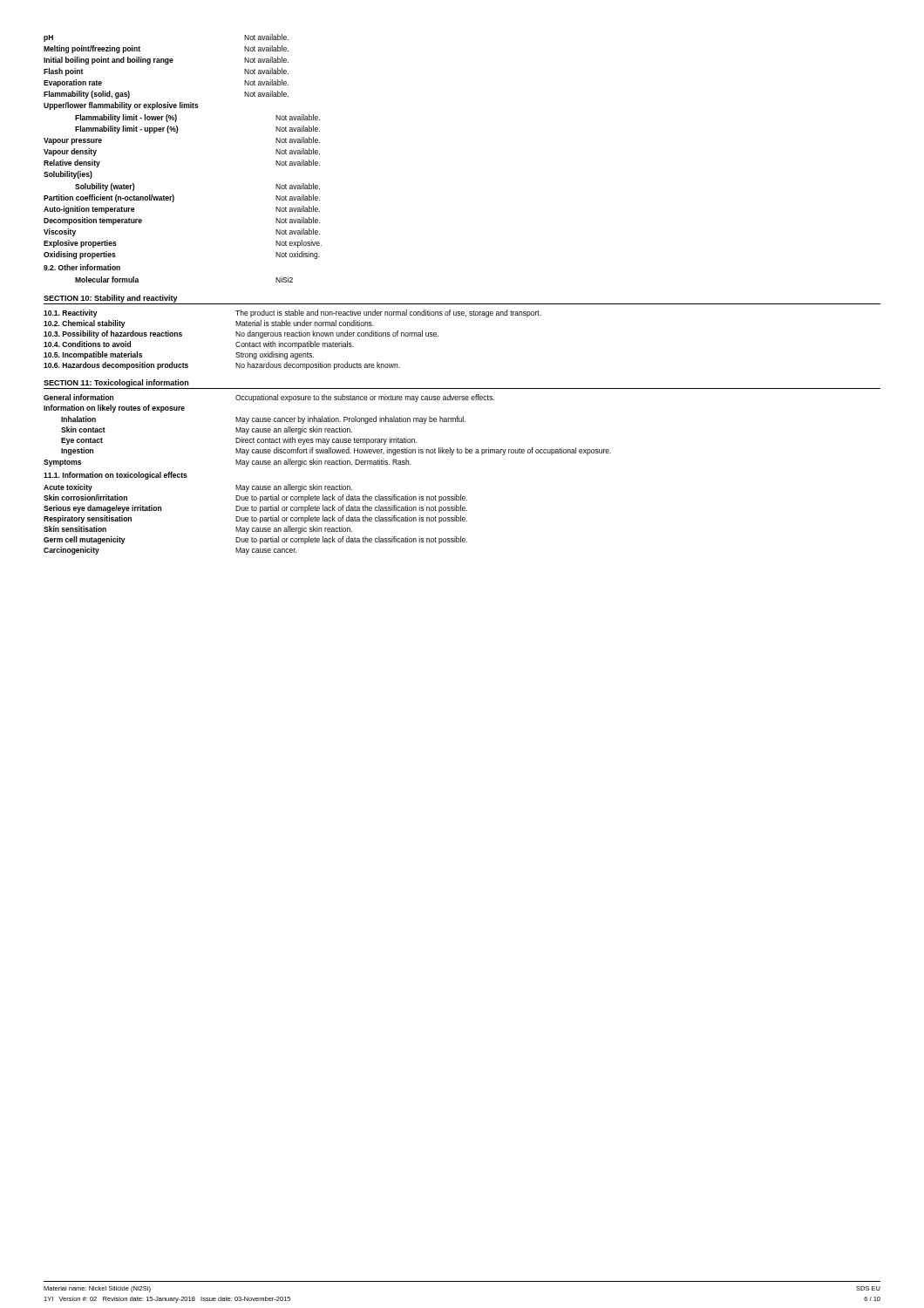This screenshot has width=924, height=1308.
Task: Click on the list item that reads "10.6. Hazardous decomposition products"
Action: [114, 365]
